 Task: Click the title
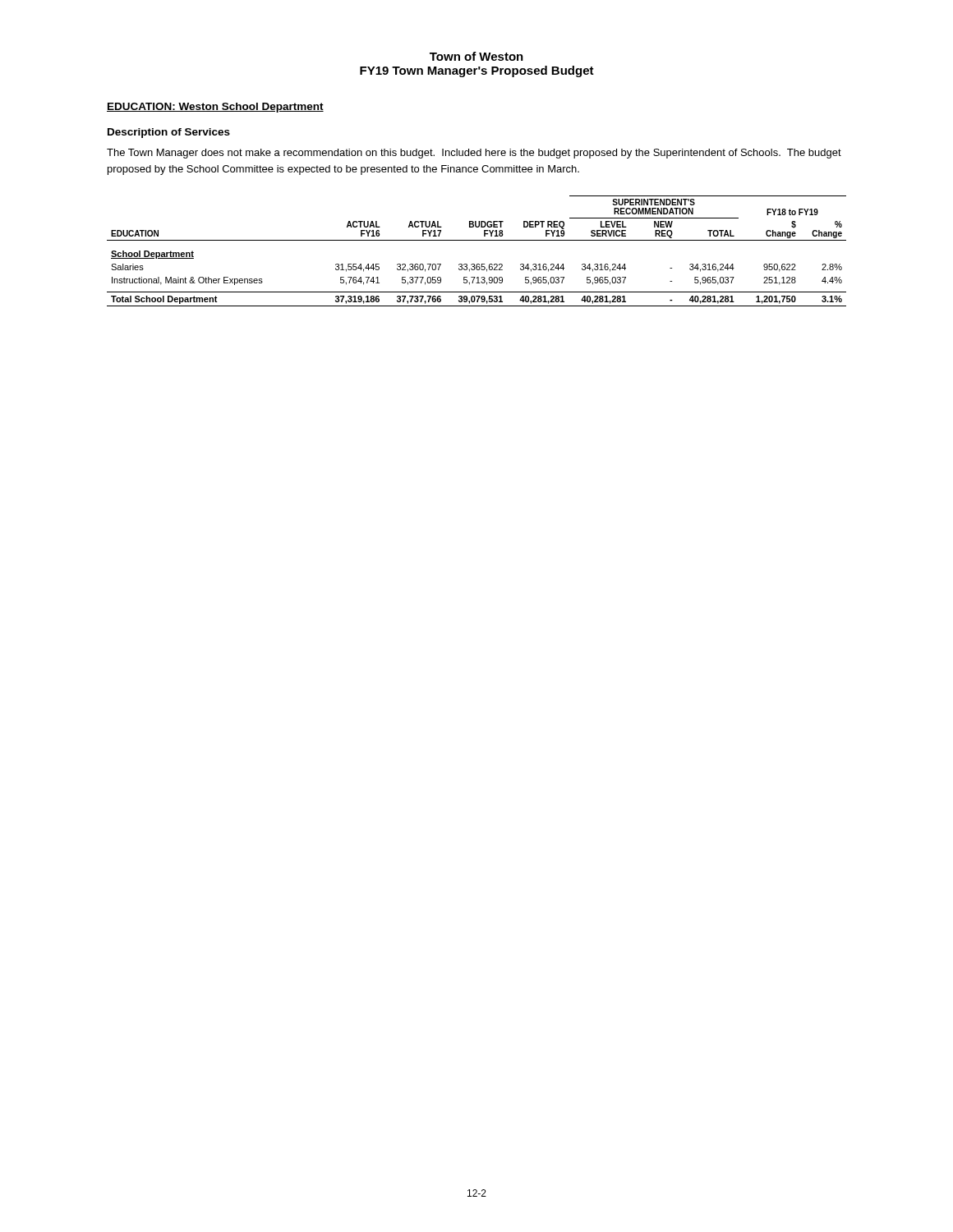[476, 63]
